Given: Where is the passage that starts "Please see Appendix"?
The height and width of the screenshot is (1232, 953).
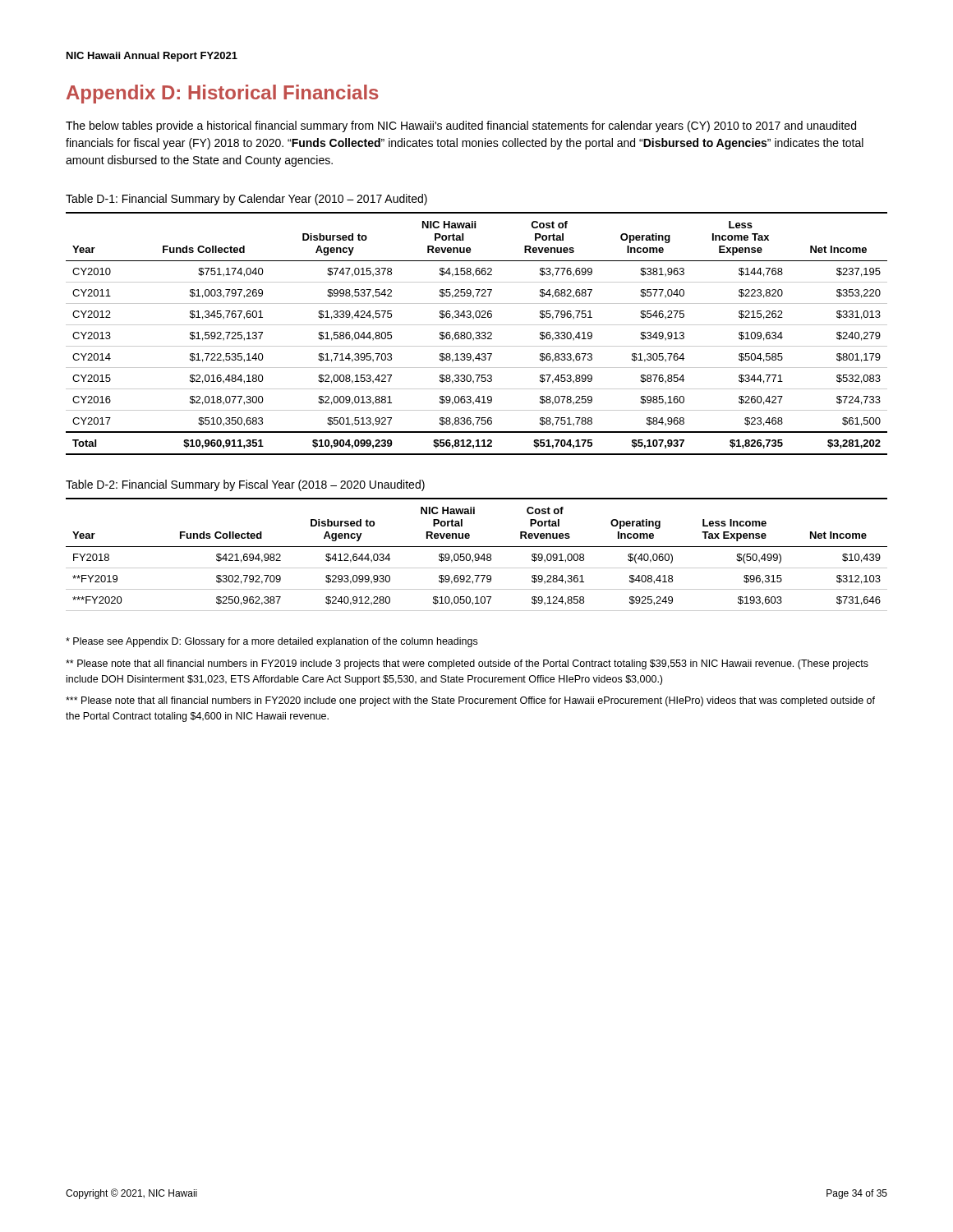Looking at the screenshot, I should [x=272, y=641].
